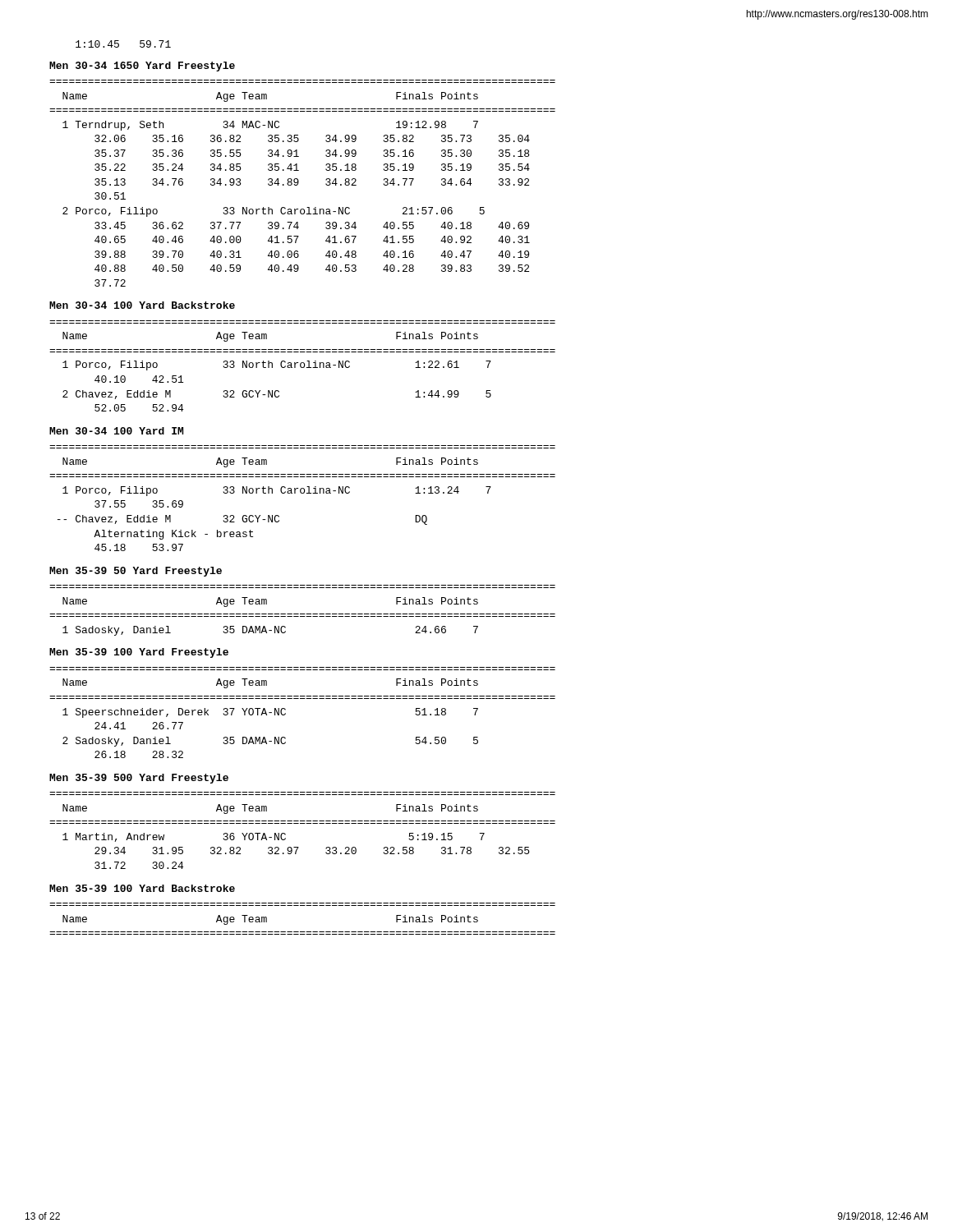Viewport: 953px width, 1232px height.
Task: Locate the text starting "Men 35-39 100 Yard Backstroke"
Action: pos(142,888)
